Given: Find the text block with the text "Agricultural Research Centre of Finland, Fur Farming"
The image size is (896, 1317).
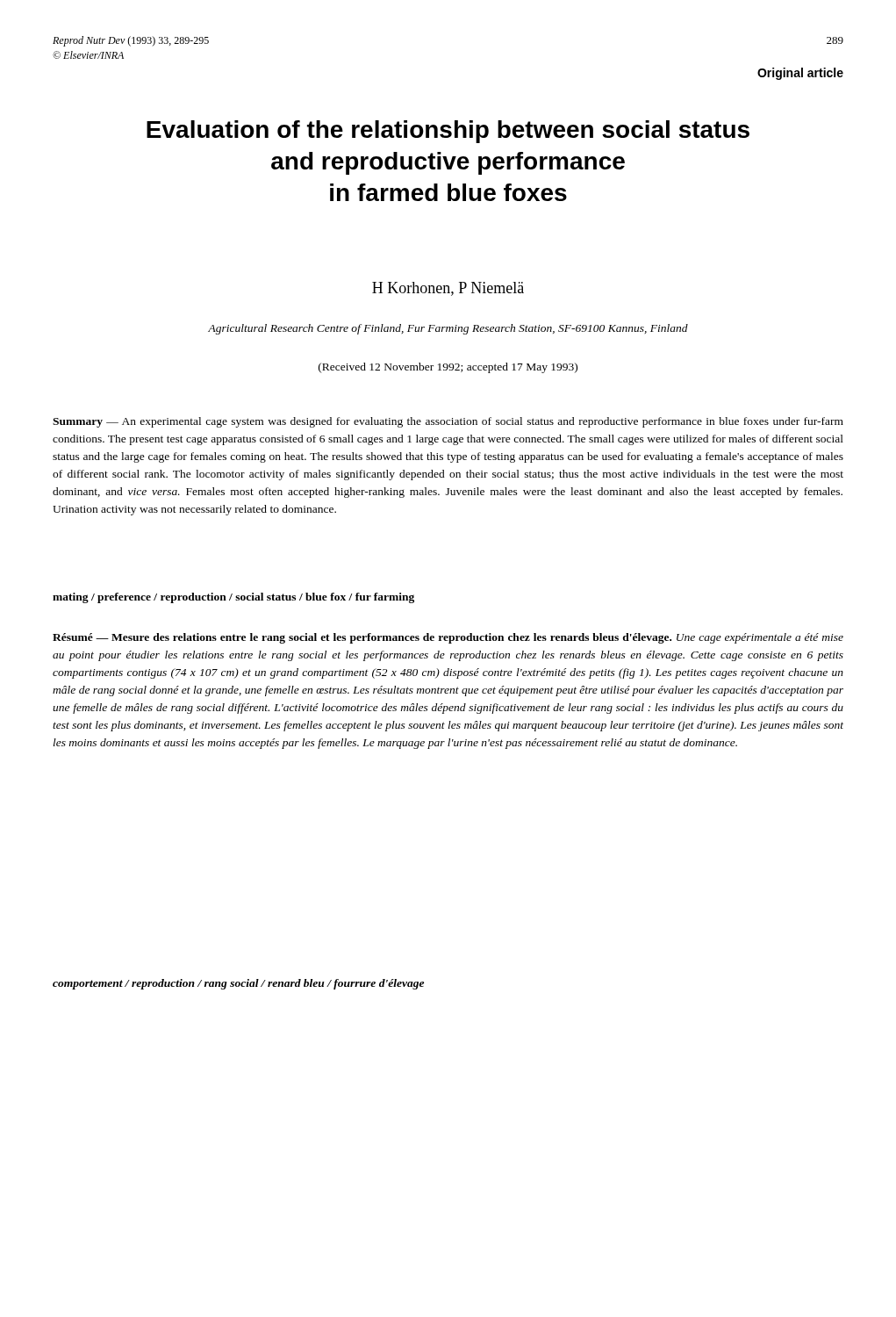Looking at the screenshot, I should pos(448,328).
